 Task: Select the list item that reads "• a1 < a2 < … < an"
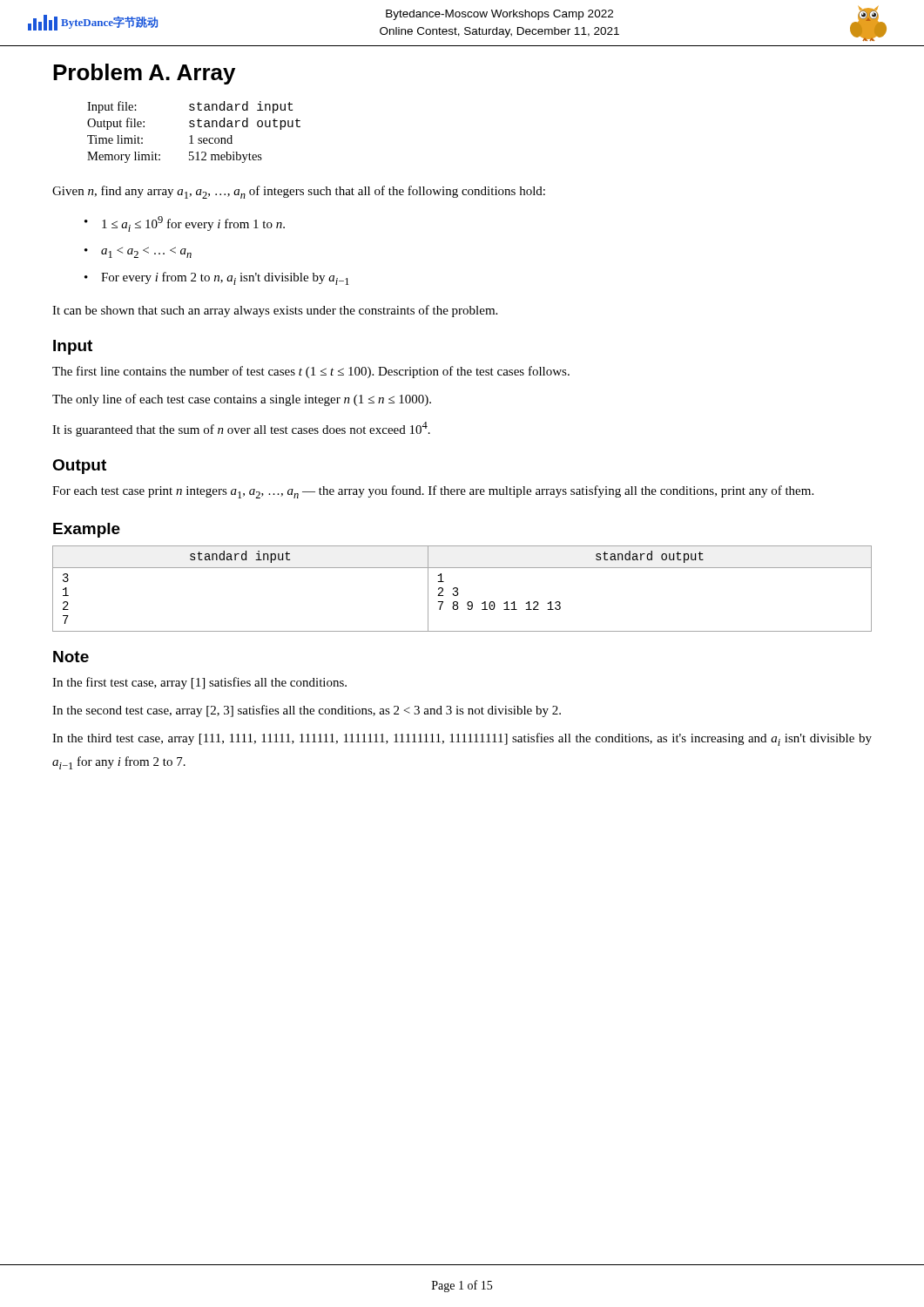[x=138, y=252]
